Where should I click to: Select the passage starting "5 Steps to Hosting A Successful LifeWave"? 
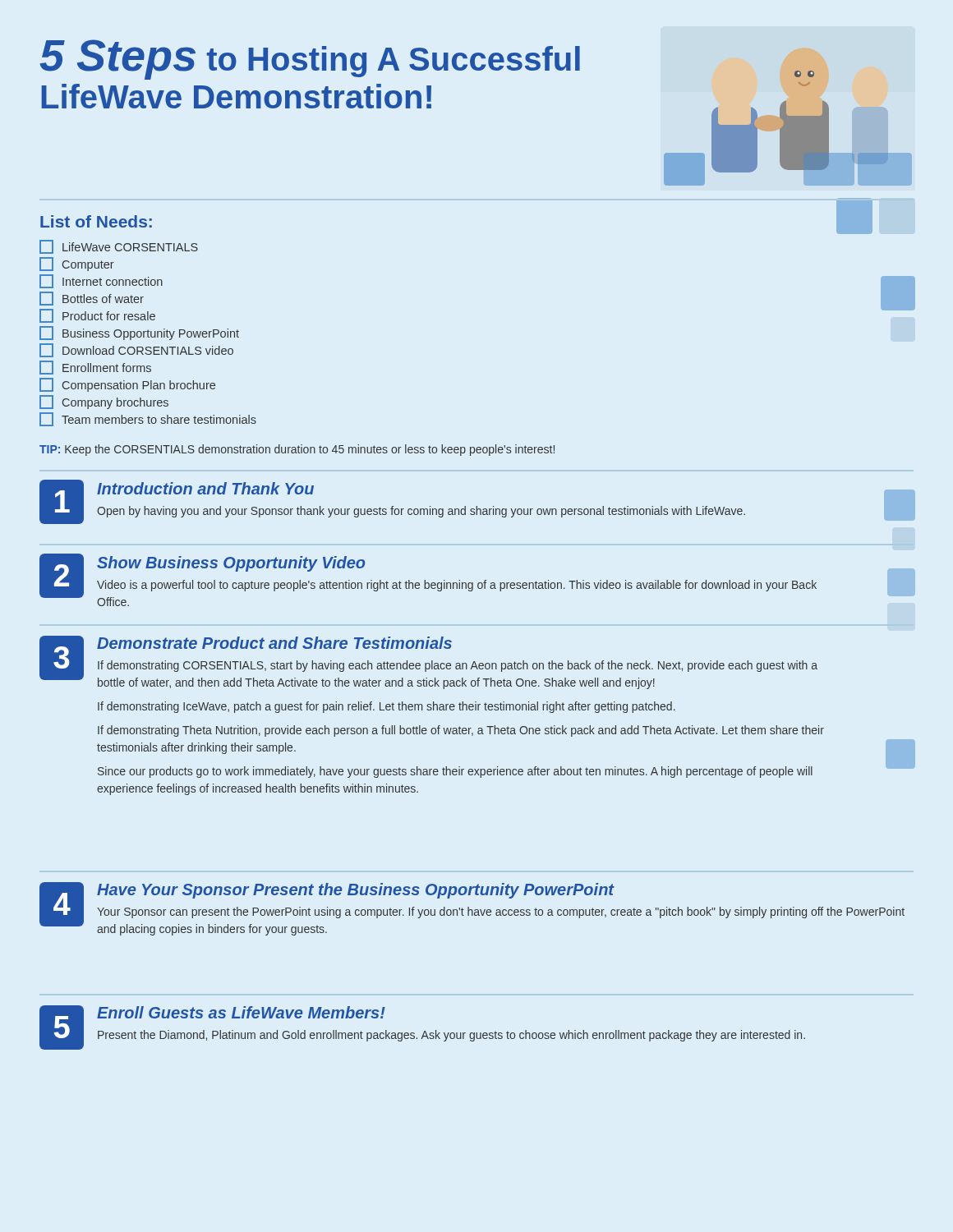click(344, 73)
